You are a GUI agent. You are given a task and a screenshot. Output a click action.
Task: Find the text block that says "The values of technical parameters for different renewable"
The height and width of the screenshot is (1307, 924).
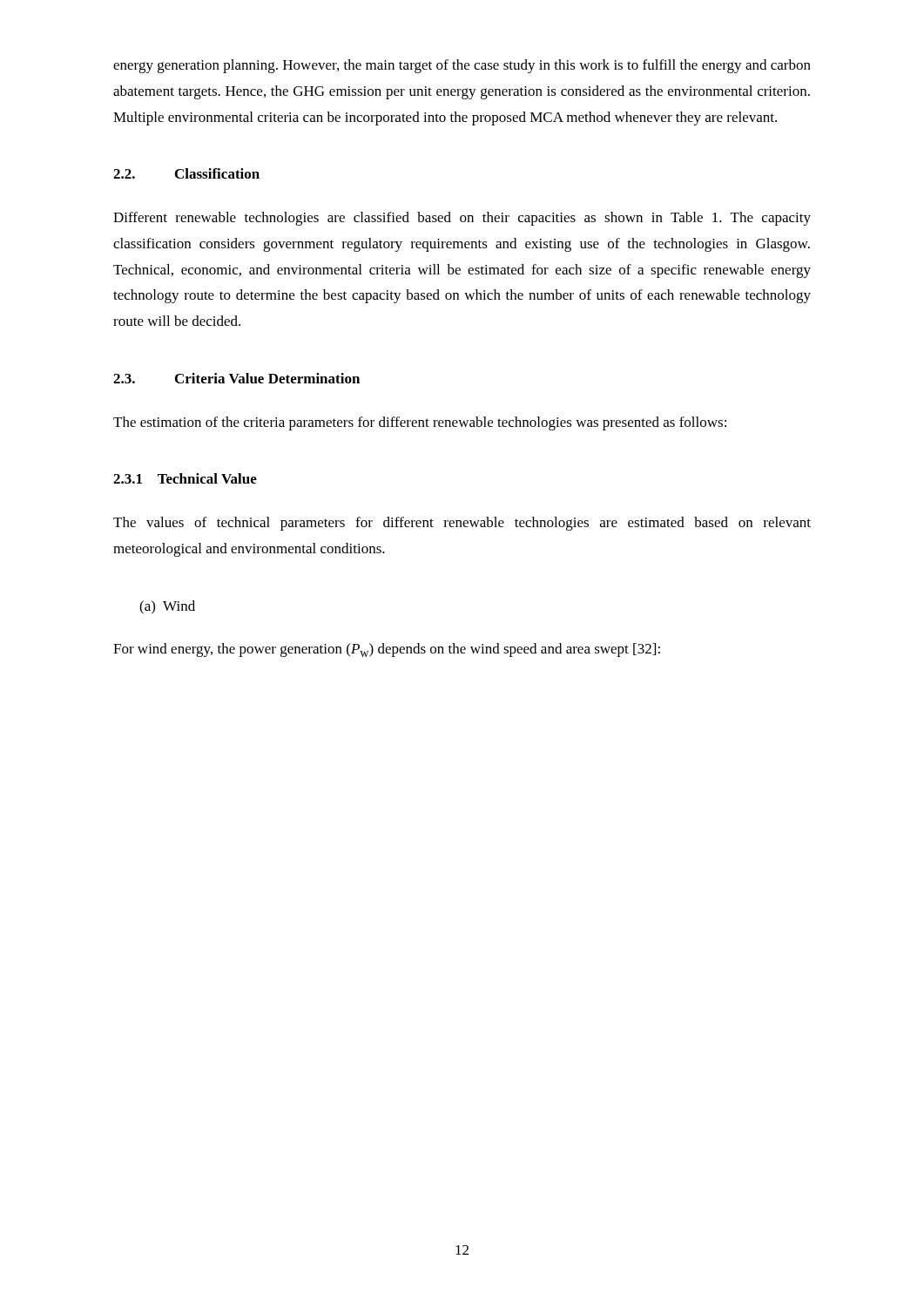(462, 535)
